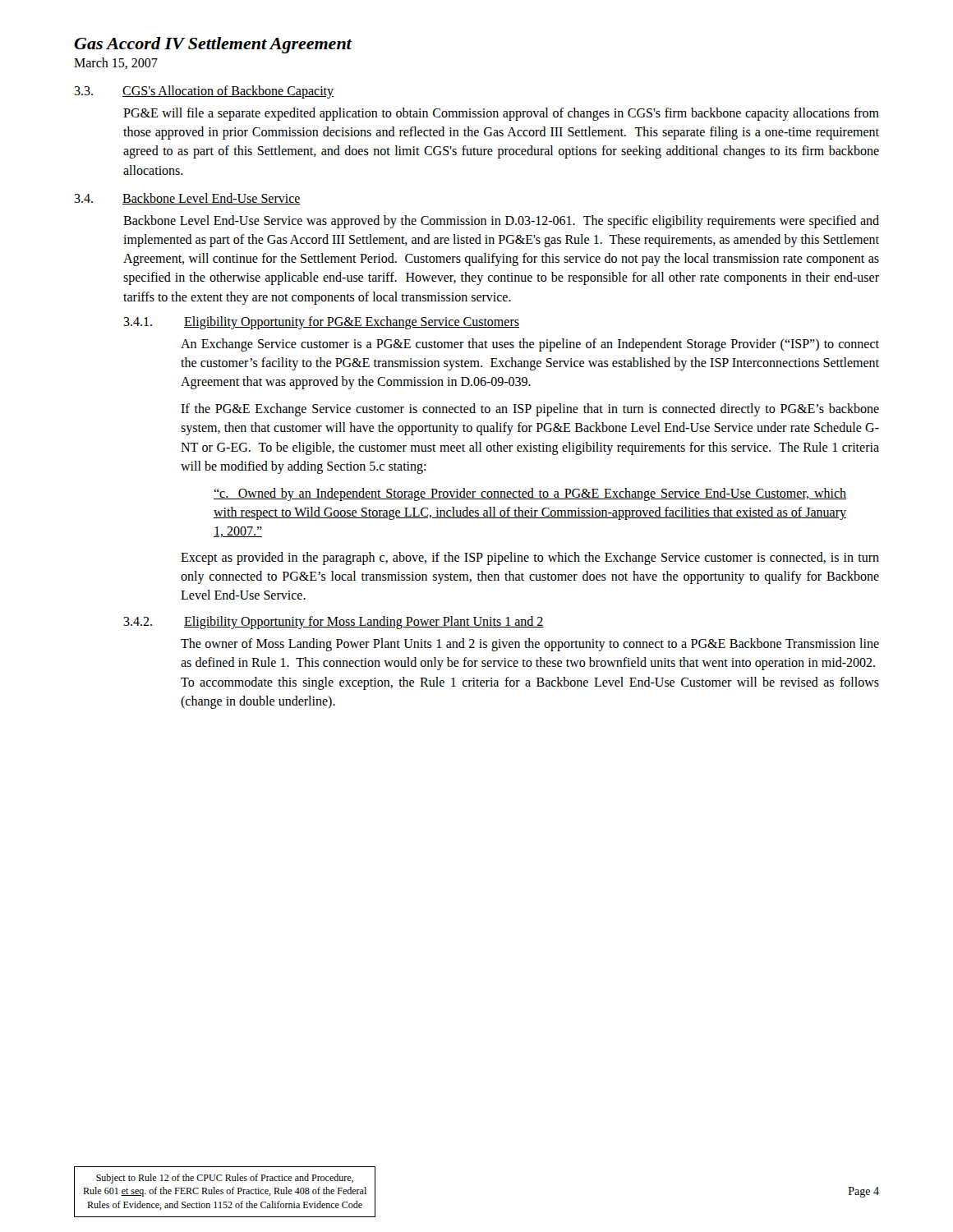Viewport: 953px width, 1232px height.
Task: Navigate to the element starting "Gas Accord IV Settlement Agreement"
Action: (213, 43)
